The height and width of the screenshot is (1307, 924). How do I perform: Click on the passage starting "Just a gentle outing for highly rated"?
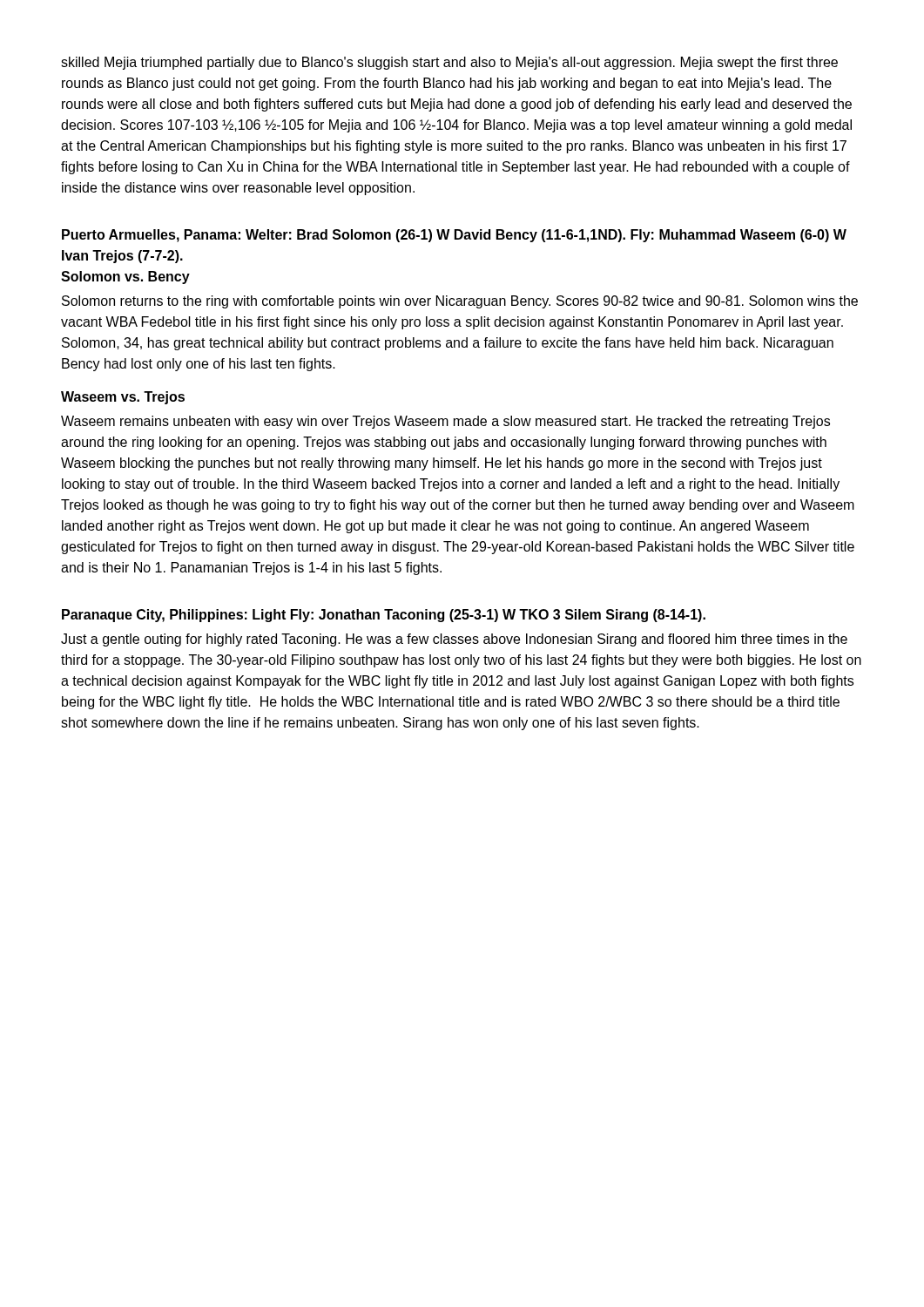click(x=462, y=681)
